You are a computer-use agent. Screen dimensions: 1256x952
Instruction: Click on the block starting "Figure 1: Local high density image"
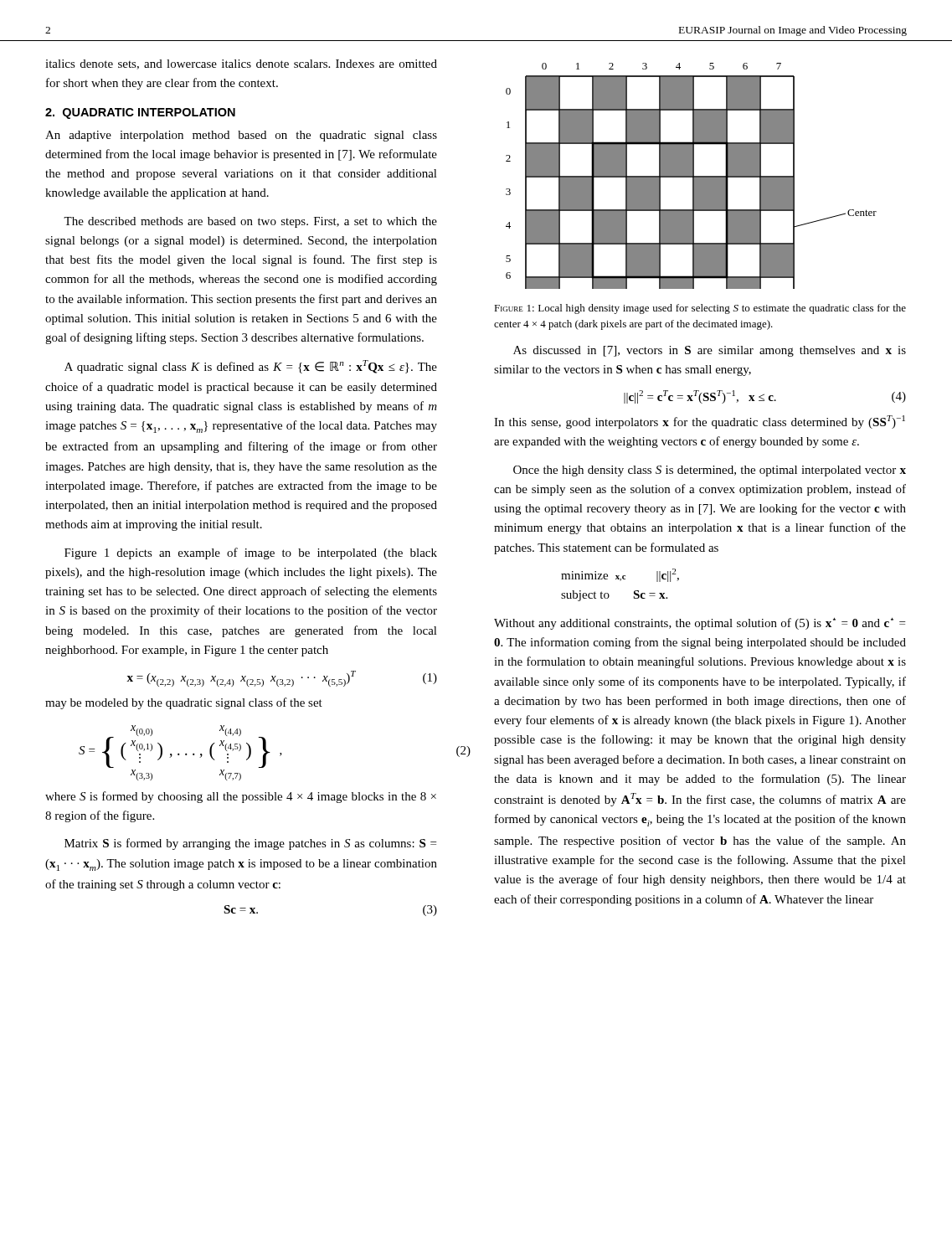tap(700, 316)
